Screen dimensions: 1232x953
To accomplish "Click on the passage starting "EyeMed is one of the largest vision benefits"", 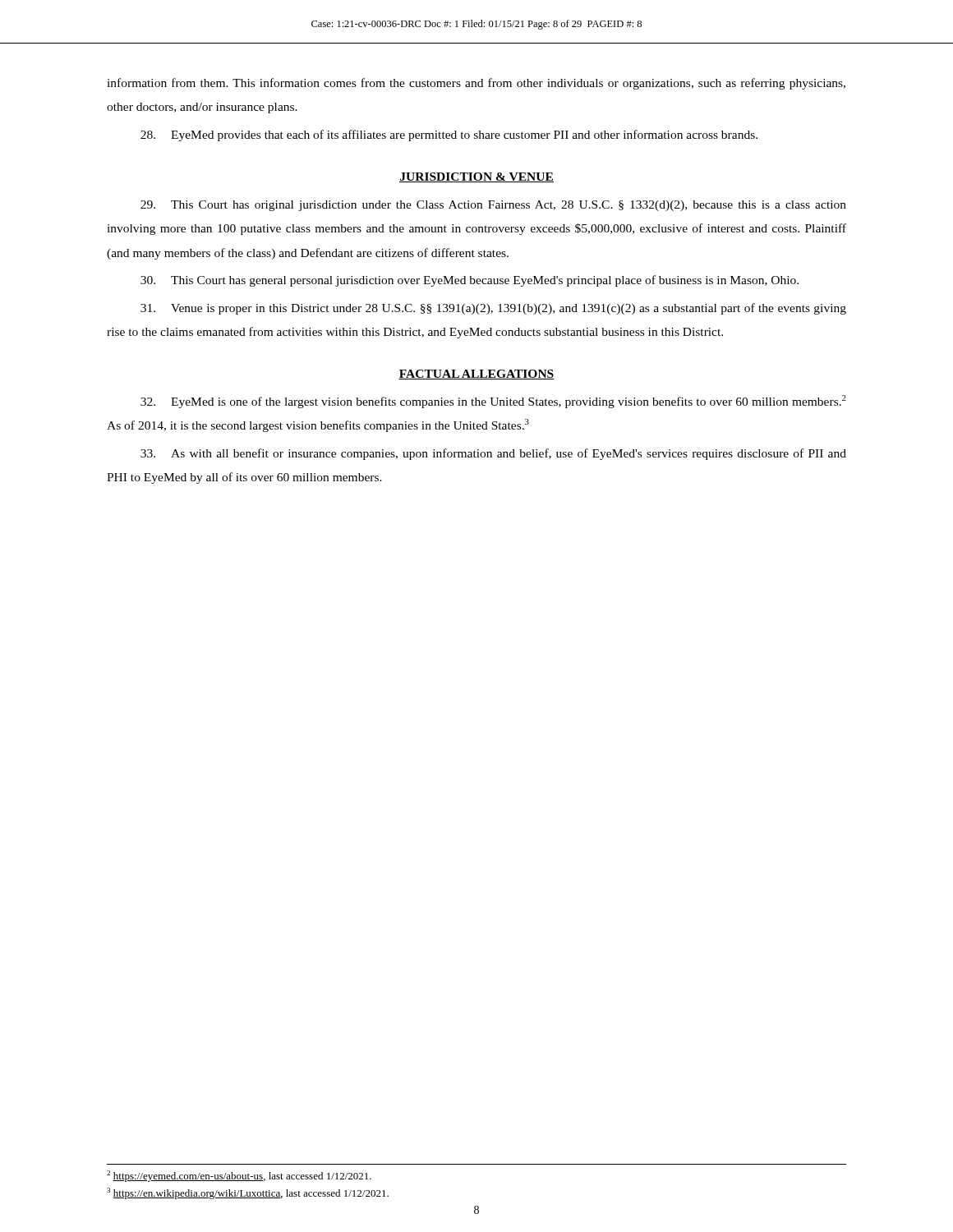I will click(476, 411).
